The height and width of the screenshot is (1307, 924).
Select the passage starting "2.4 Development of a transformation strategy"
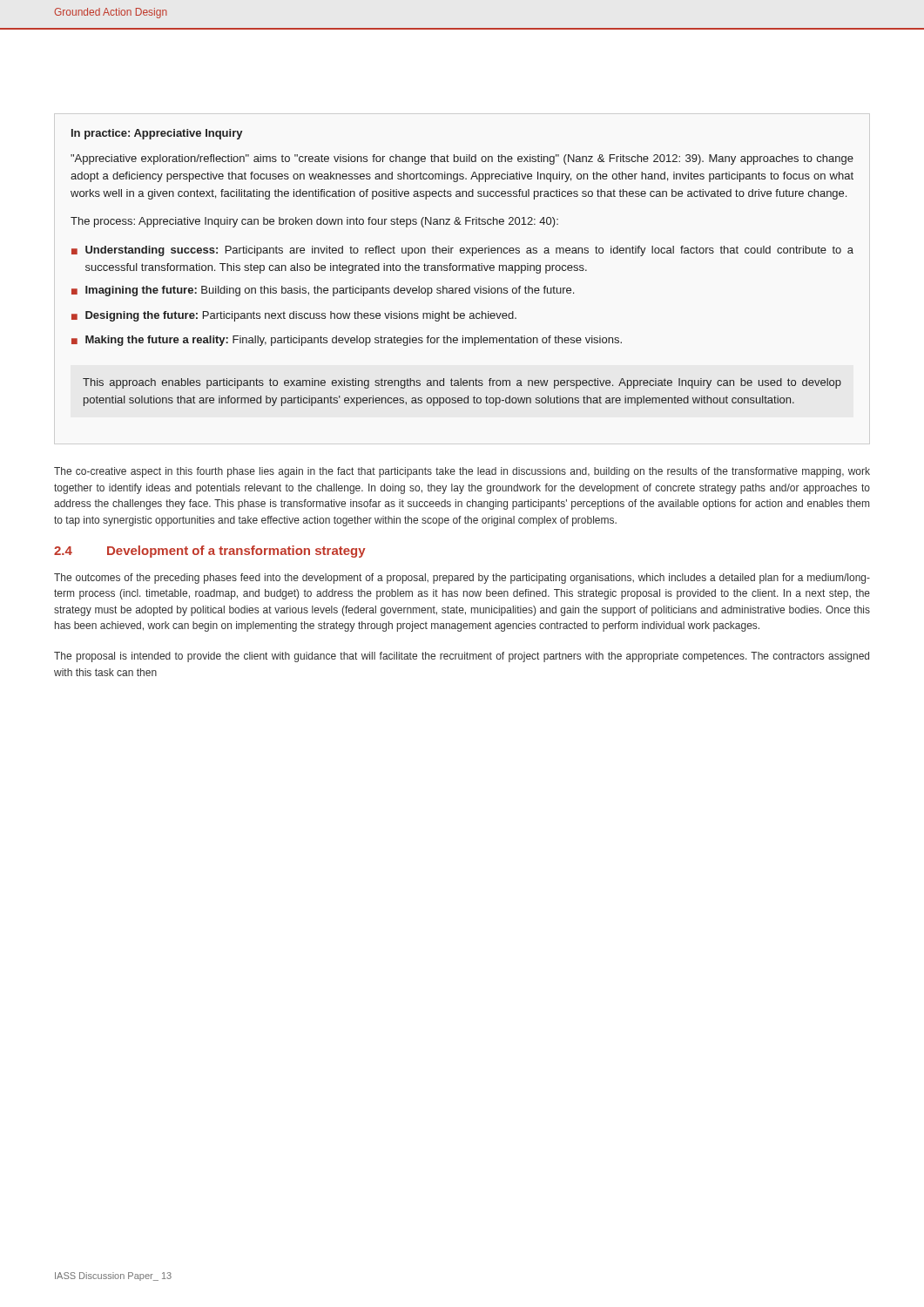point(210,550)
